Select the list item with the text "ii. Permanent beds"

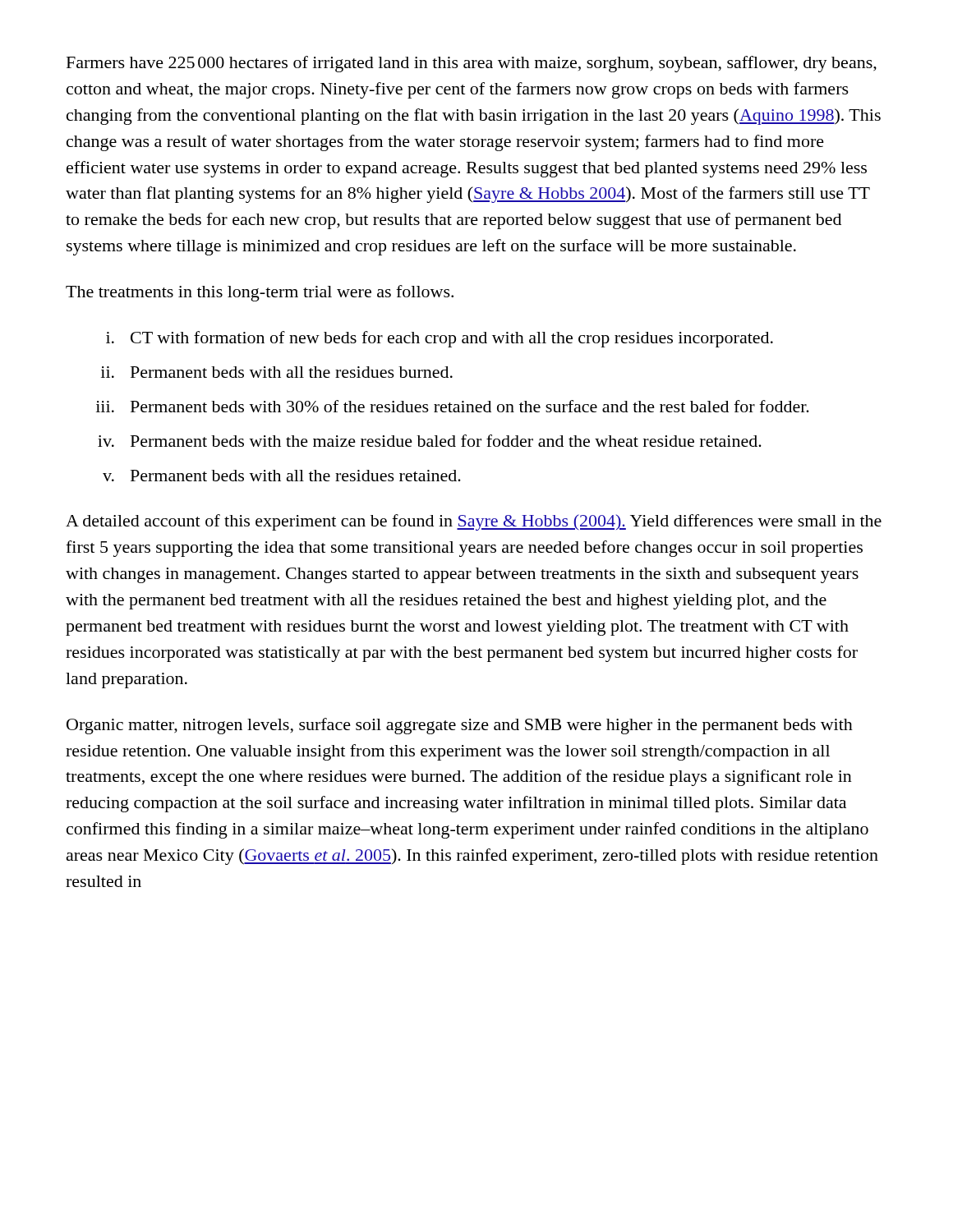pos(277,372)
